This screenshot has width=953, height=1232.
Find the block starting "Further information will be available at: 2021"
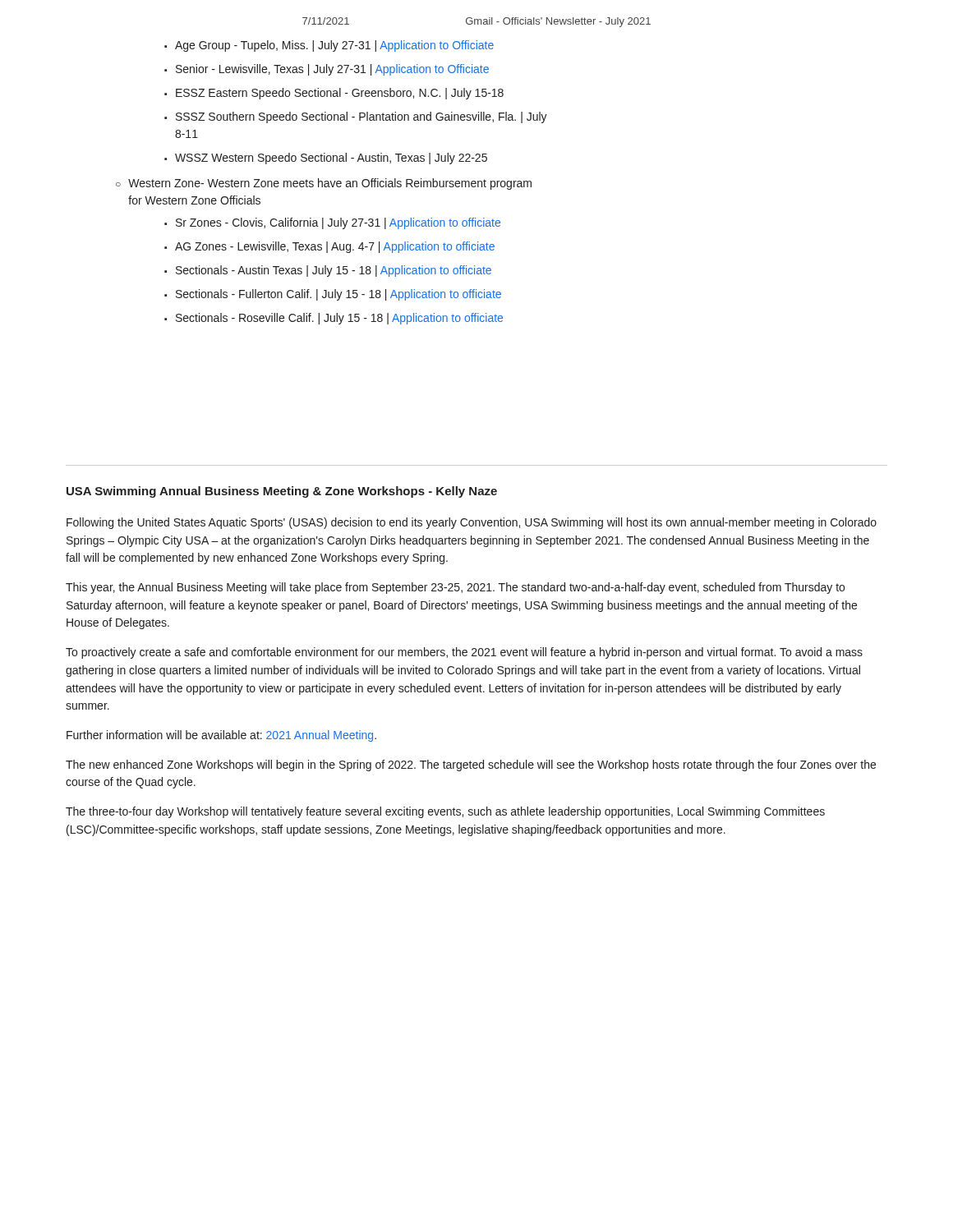[x=221, y=735]
